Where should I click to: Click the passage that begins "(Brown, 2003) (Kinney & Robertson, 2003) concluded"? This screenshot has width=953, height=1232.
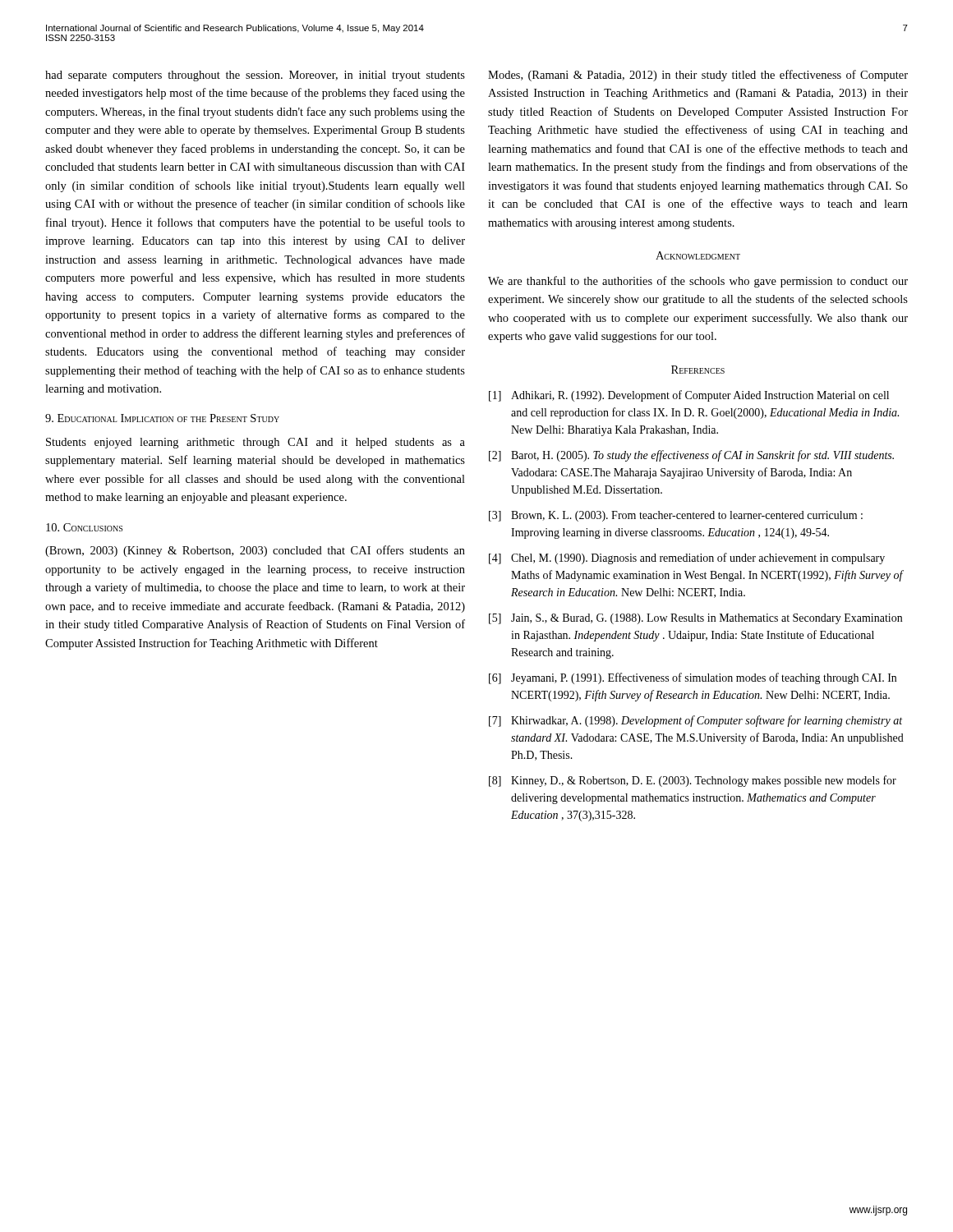(255, 597)
